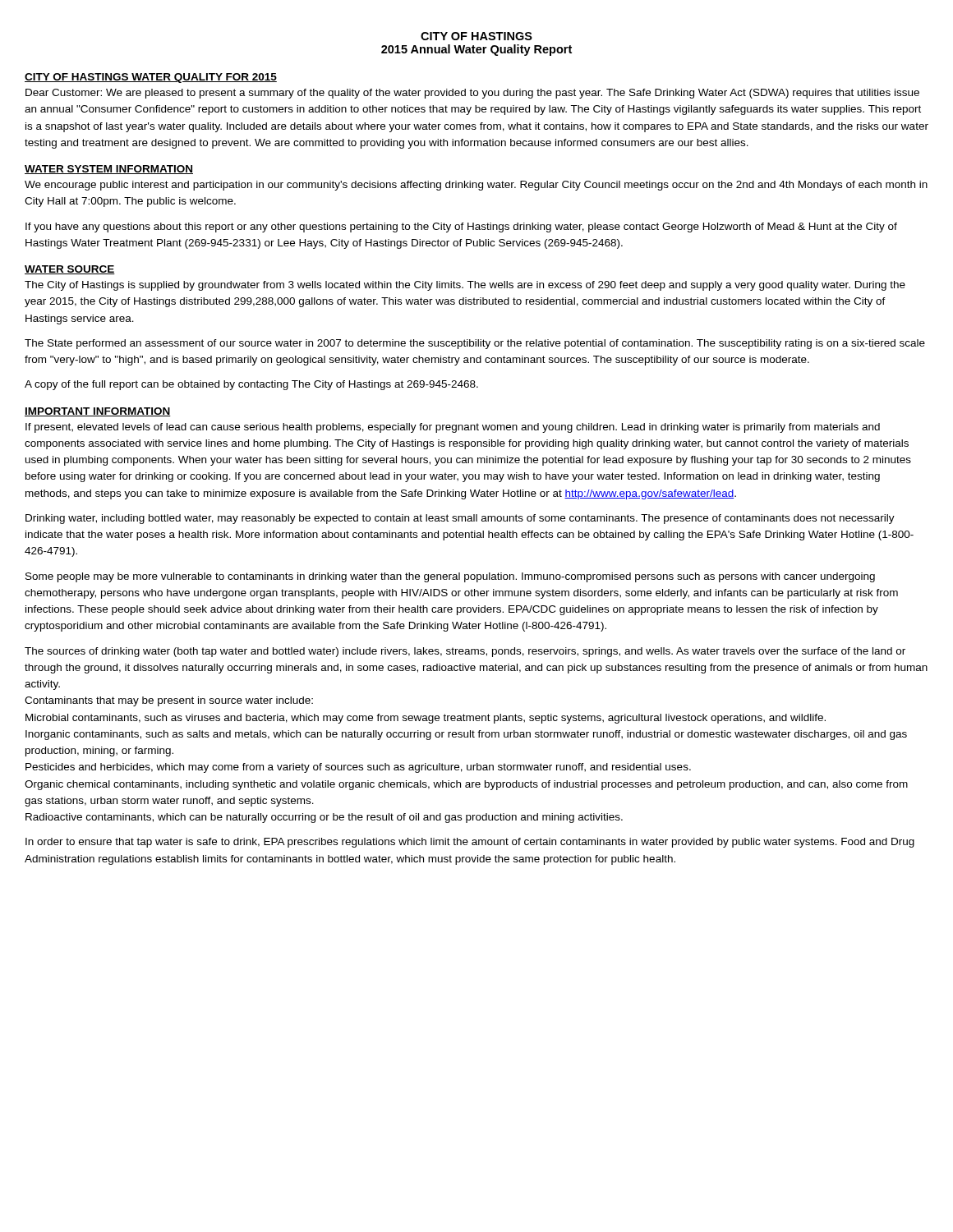Click on the region starting "If present, elevated levels of lead can"
This screenshot has height=1232, width=953.
[468, 460]
